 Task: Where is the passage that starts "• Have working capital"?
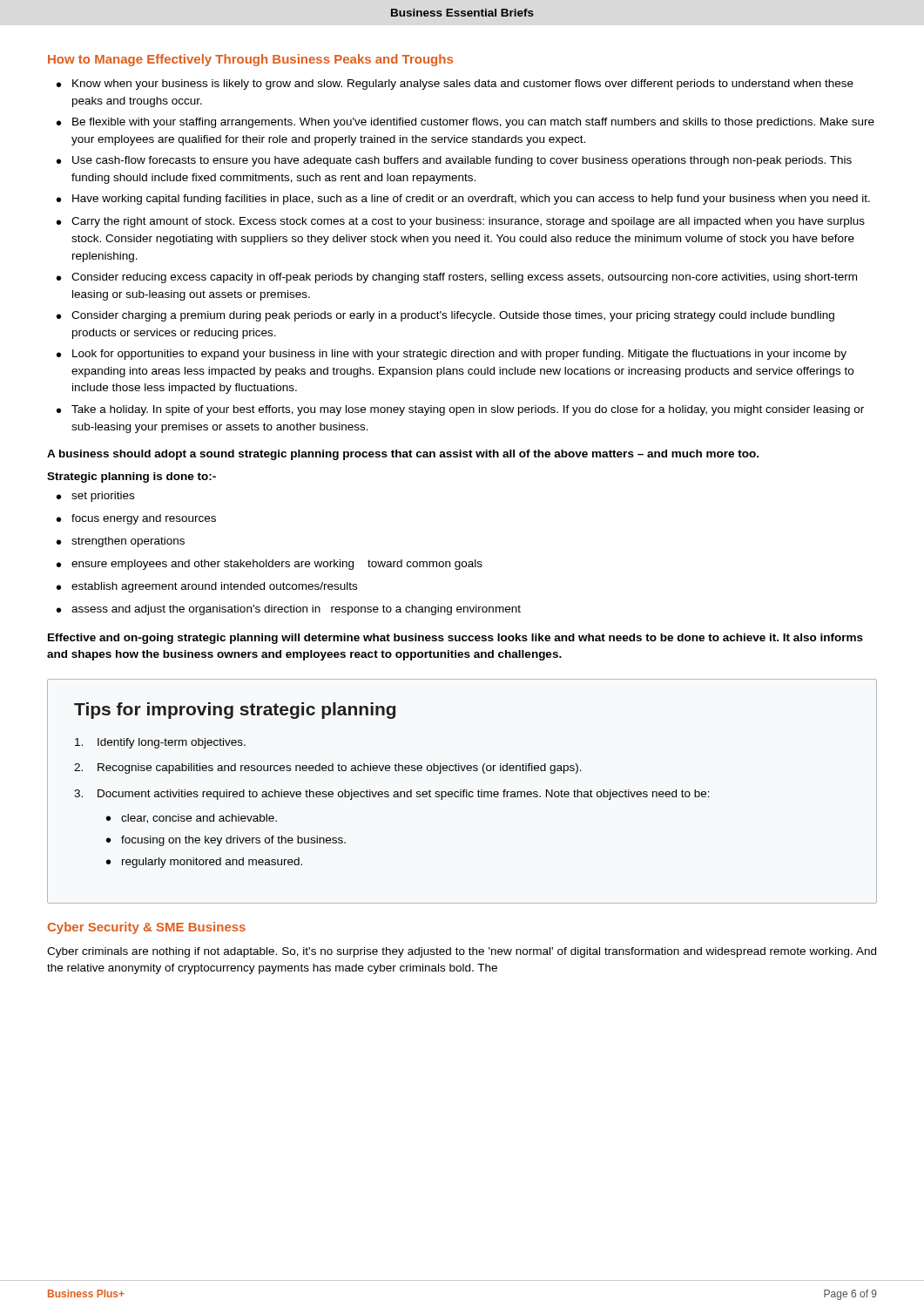pos(466,199)
